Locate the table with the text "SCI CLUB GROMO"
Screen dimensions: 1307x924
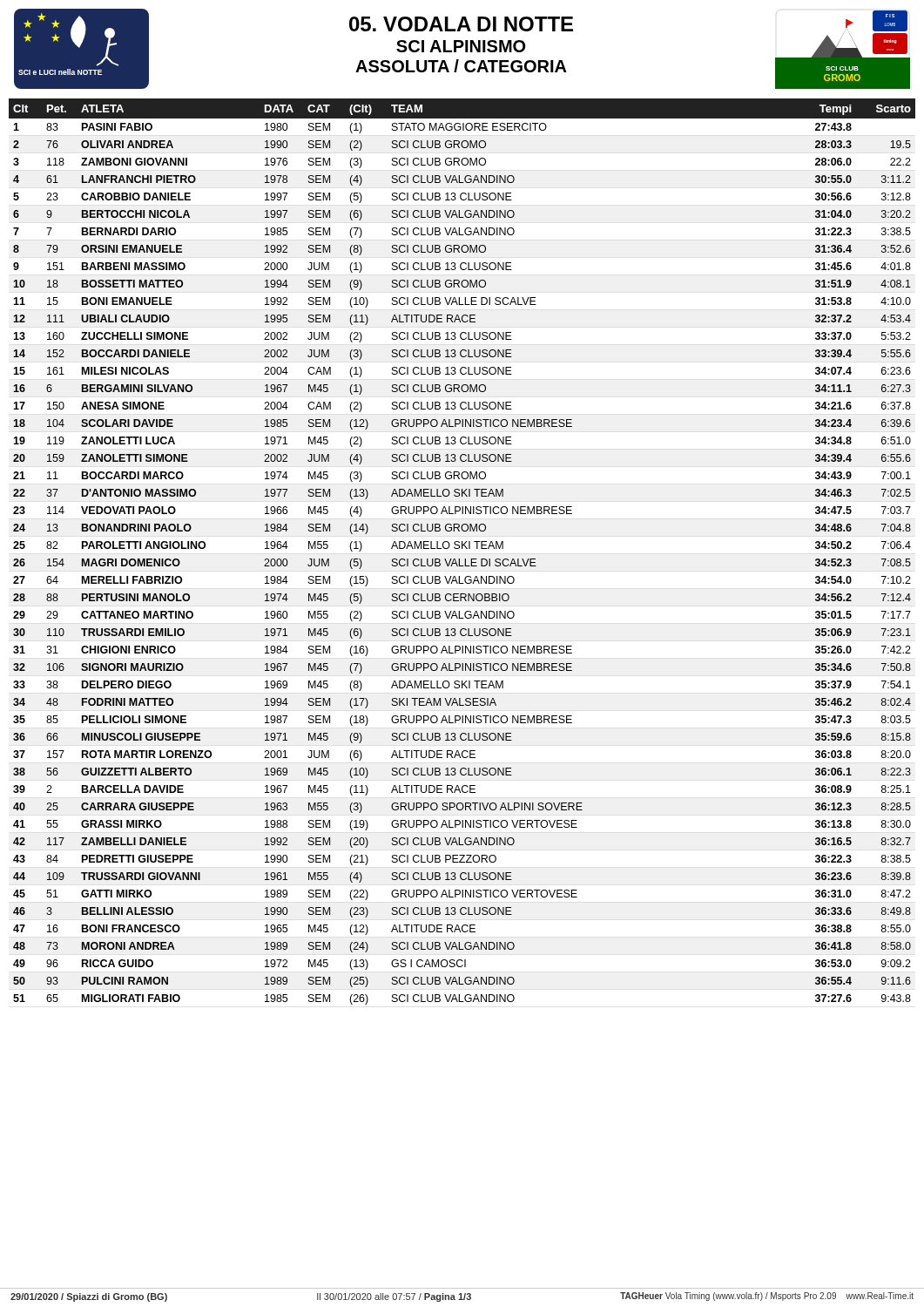coord(462,553)
